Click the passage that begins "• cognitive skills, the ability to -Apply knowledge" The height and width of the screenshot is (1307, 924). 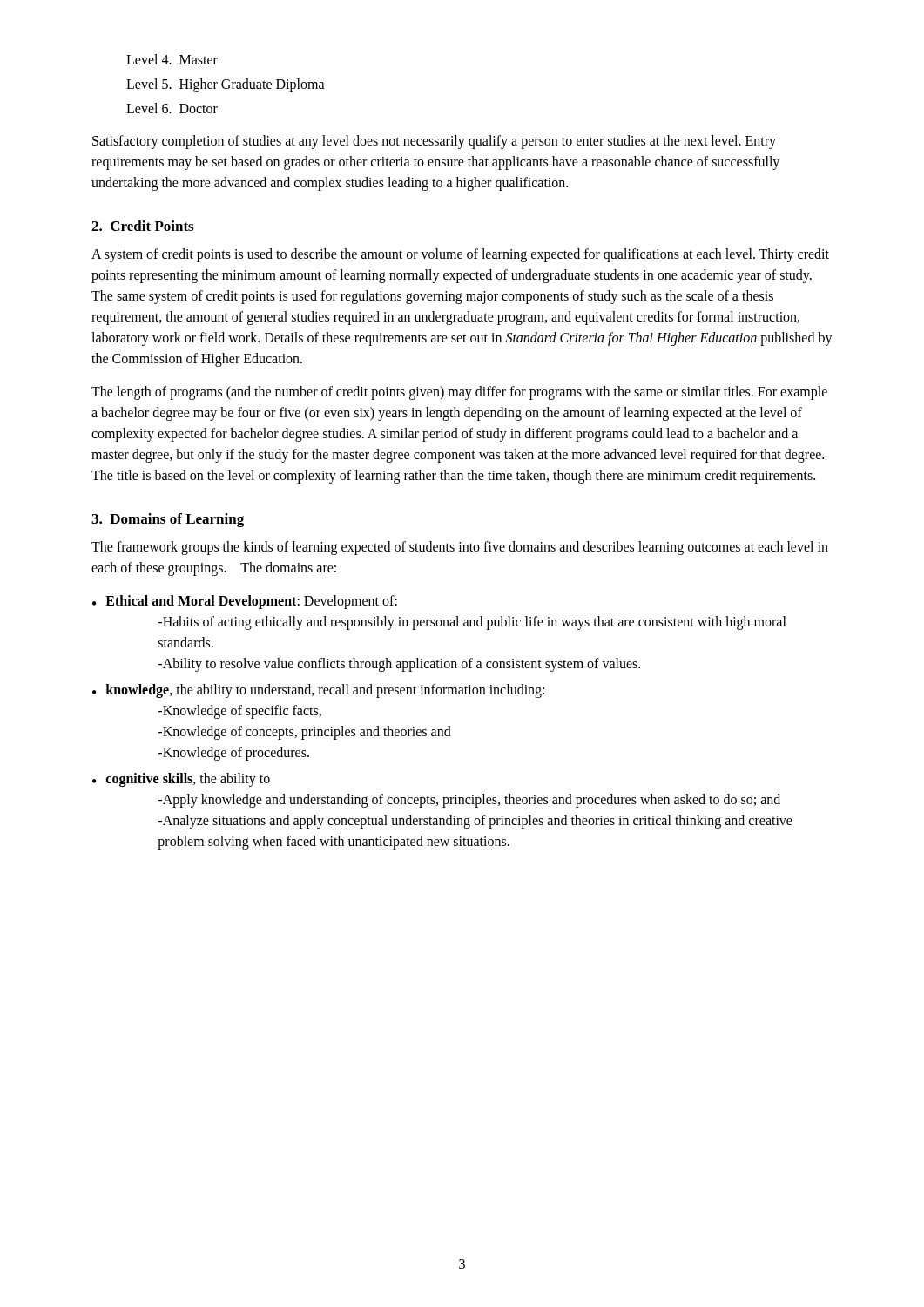click(462, 810)
